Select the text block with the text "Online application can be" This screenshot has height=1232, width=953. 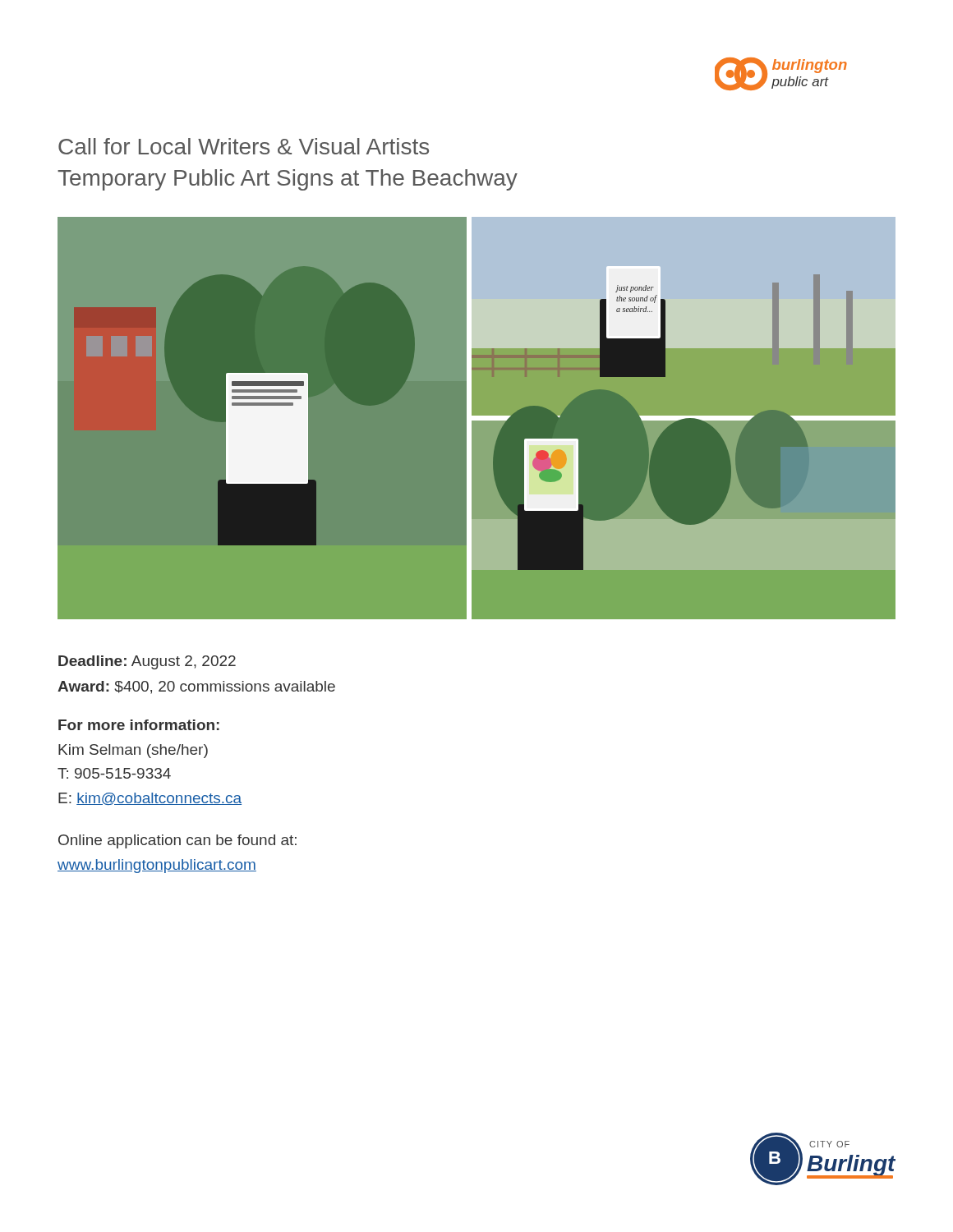click(x=177, y=841)
